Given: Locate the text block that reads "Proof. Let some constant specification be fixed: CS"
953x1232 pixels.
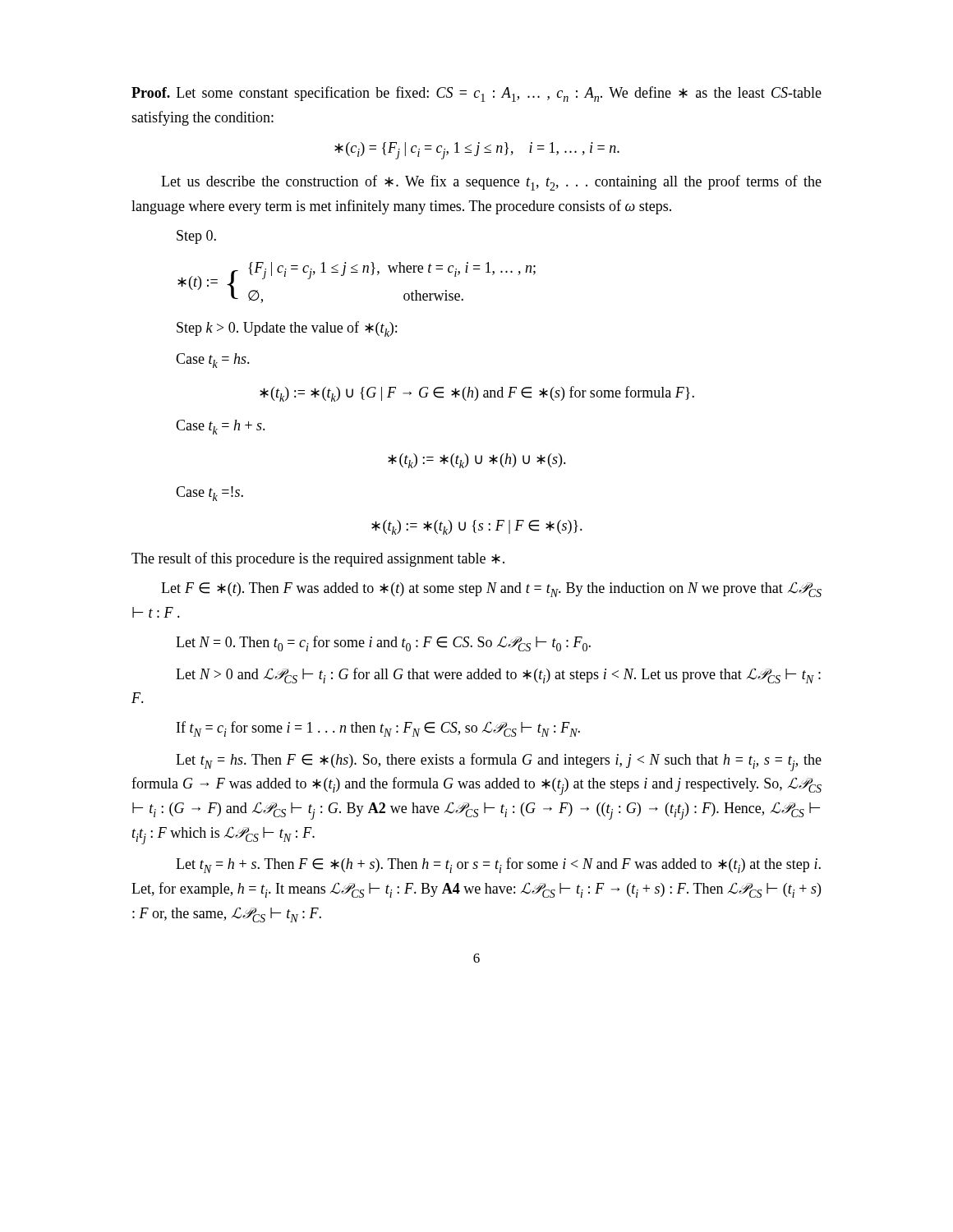Looking at the screenshot, I should [476, 105].
